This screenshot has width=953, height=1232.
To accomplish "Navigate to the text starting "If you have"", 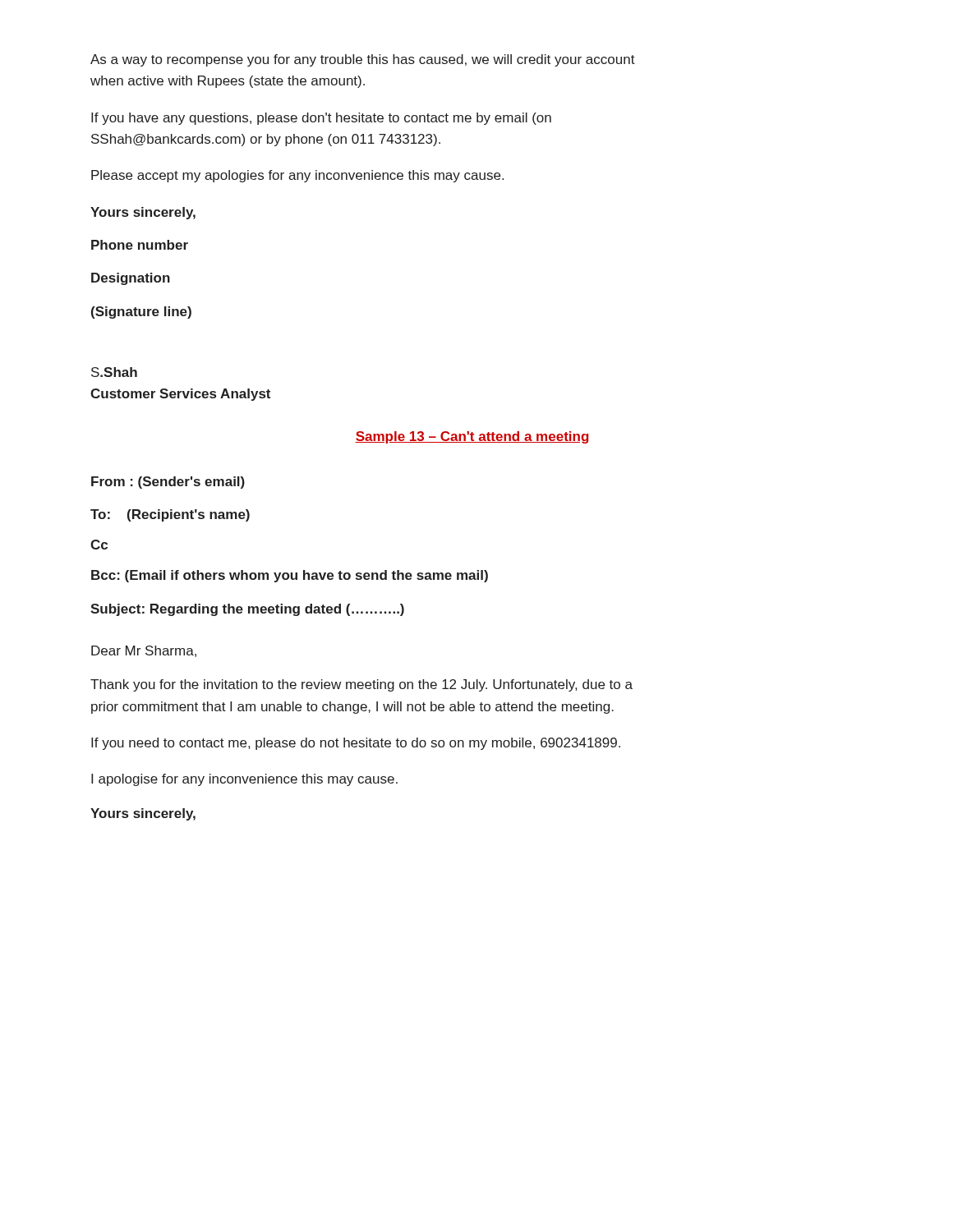I will [321, 128].
